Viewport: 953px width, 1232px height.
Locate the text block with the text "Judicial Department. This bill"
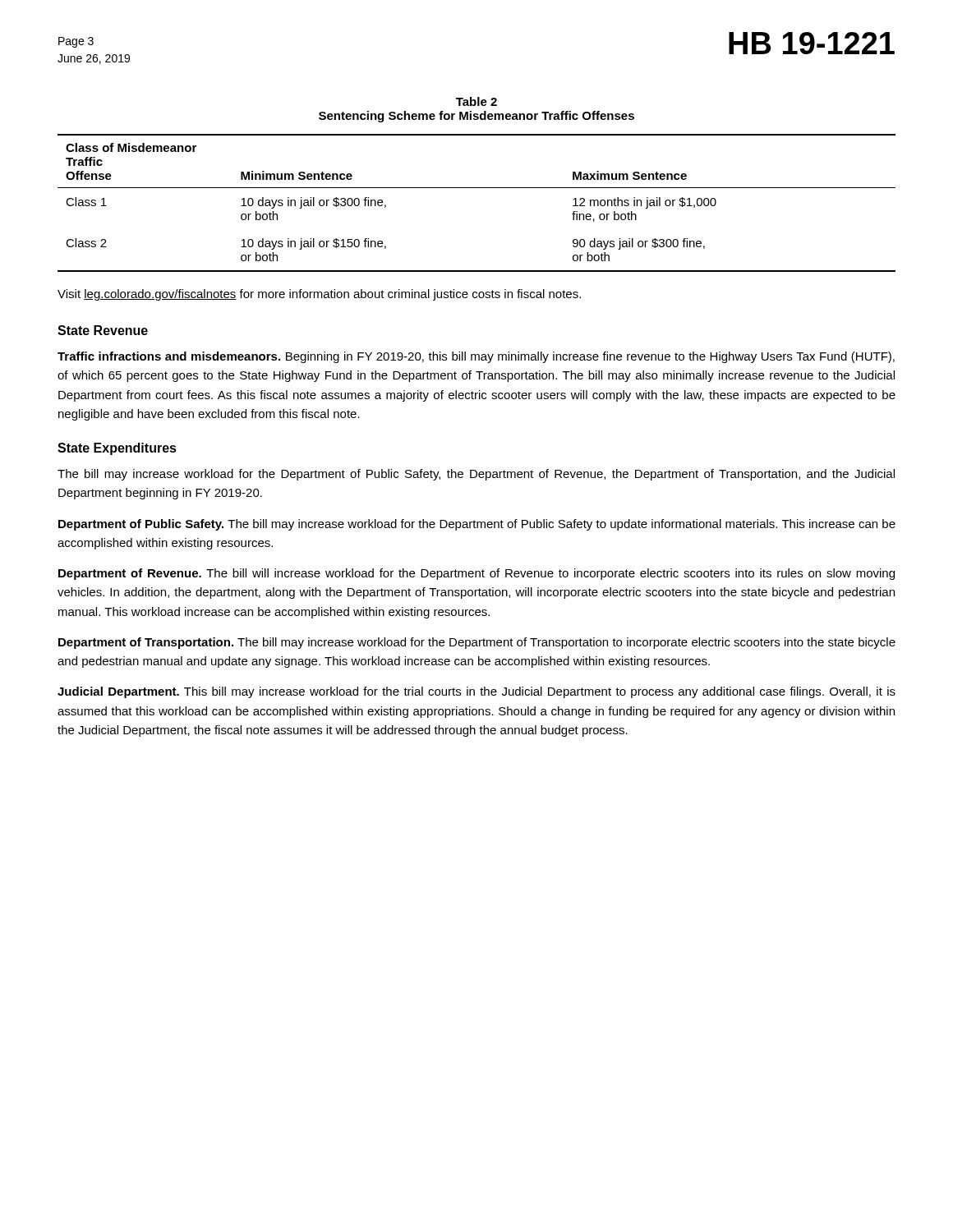(x=476, y=710)
